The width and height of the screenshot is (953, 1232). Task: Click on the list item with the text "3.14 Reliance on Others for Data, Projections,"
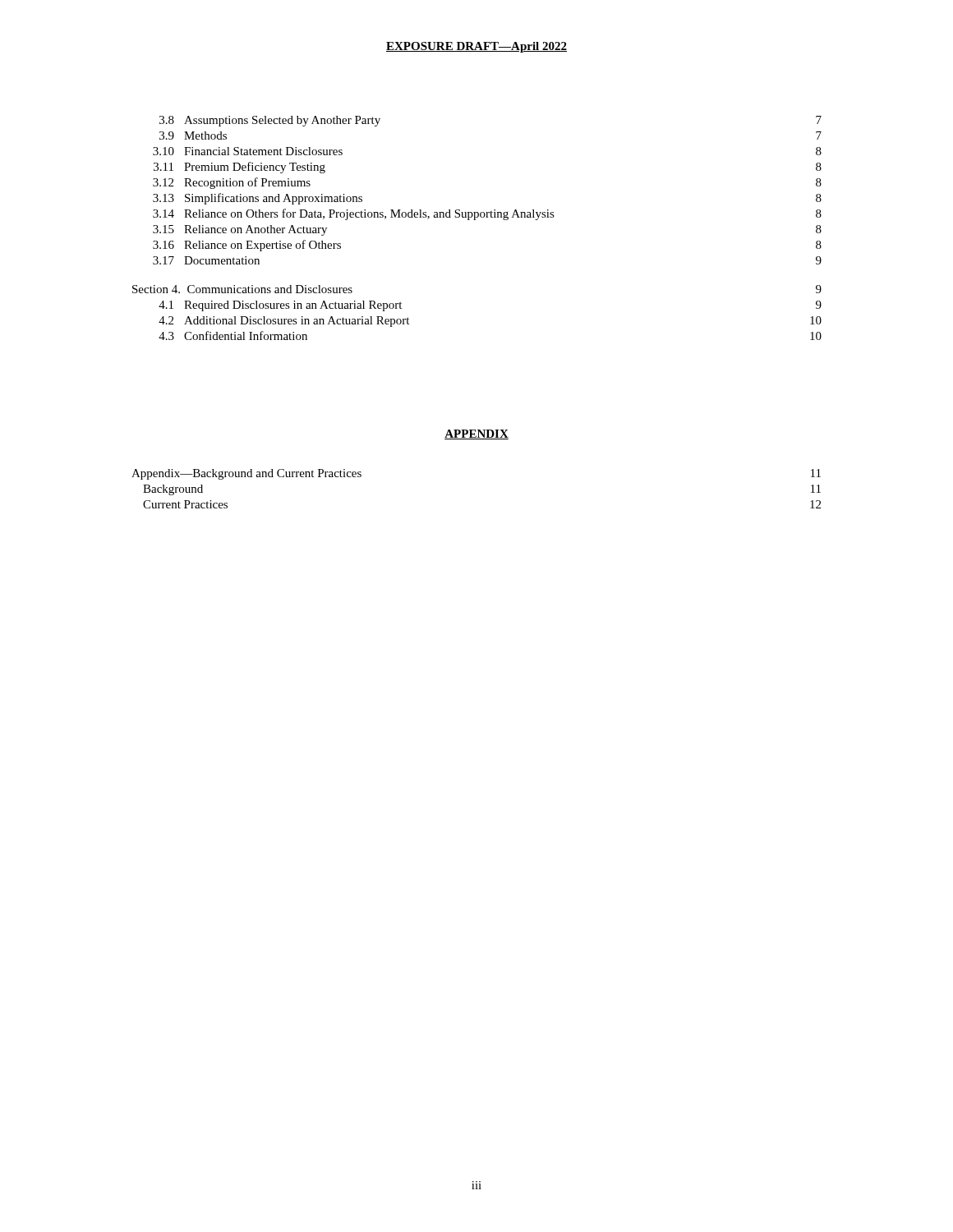click(x=476, y=214)
